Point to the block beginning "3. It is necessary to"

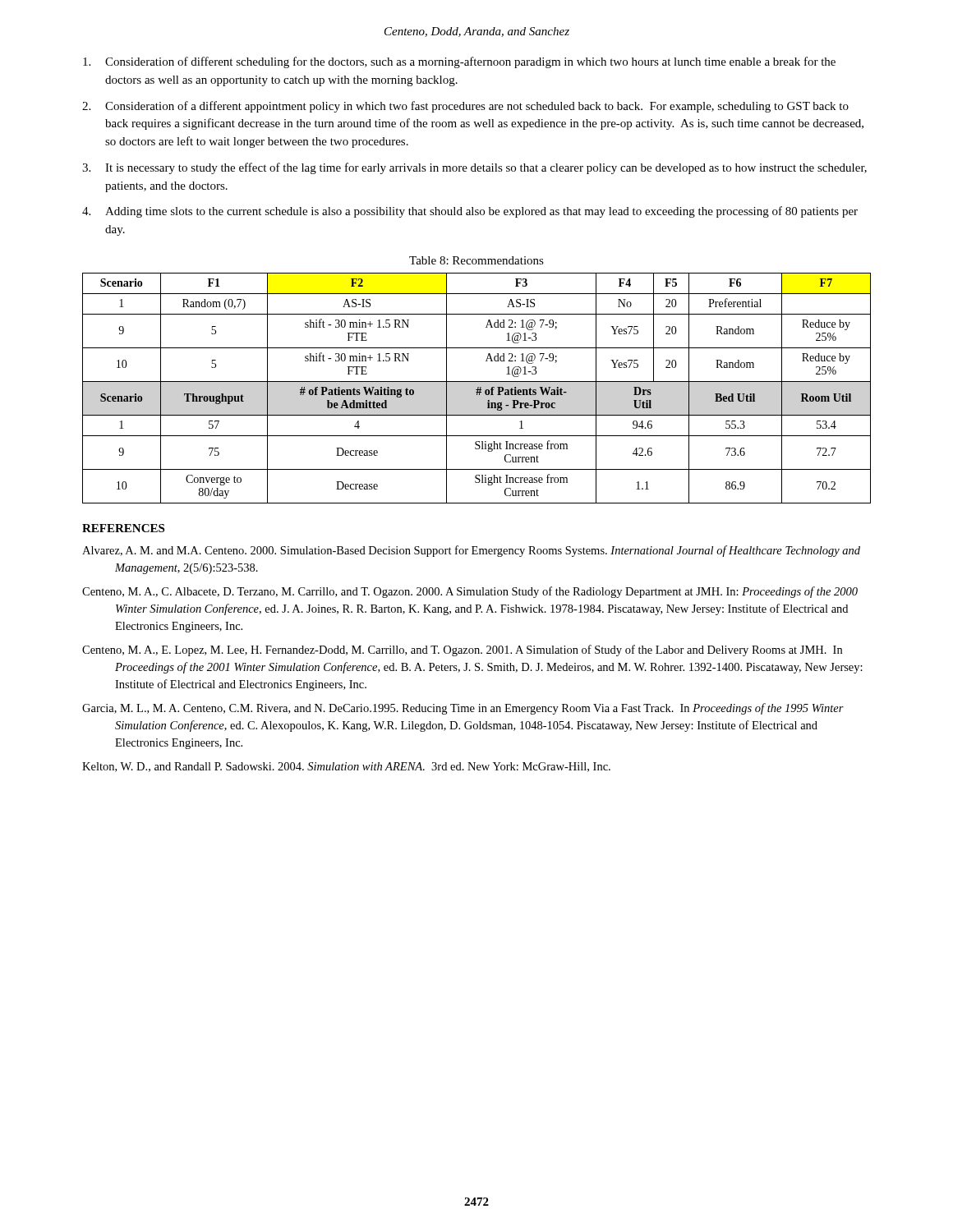click(x=476, y=177)
